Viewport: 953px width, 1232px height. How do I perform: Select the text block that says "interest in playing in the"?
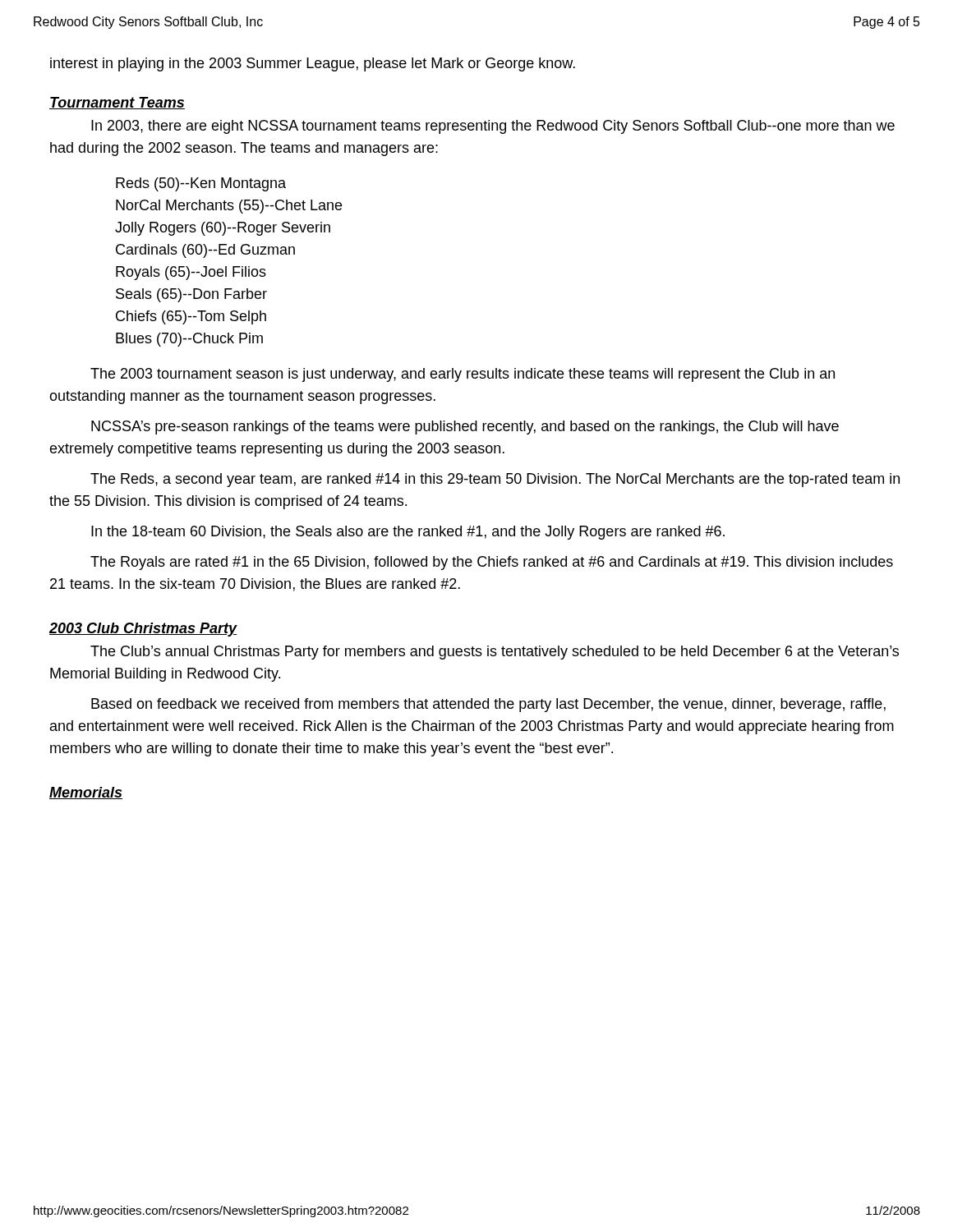(x=313, y=63)
